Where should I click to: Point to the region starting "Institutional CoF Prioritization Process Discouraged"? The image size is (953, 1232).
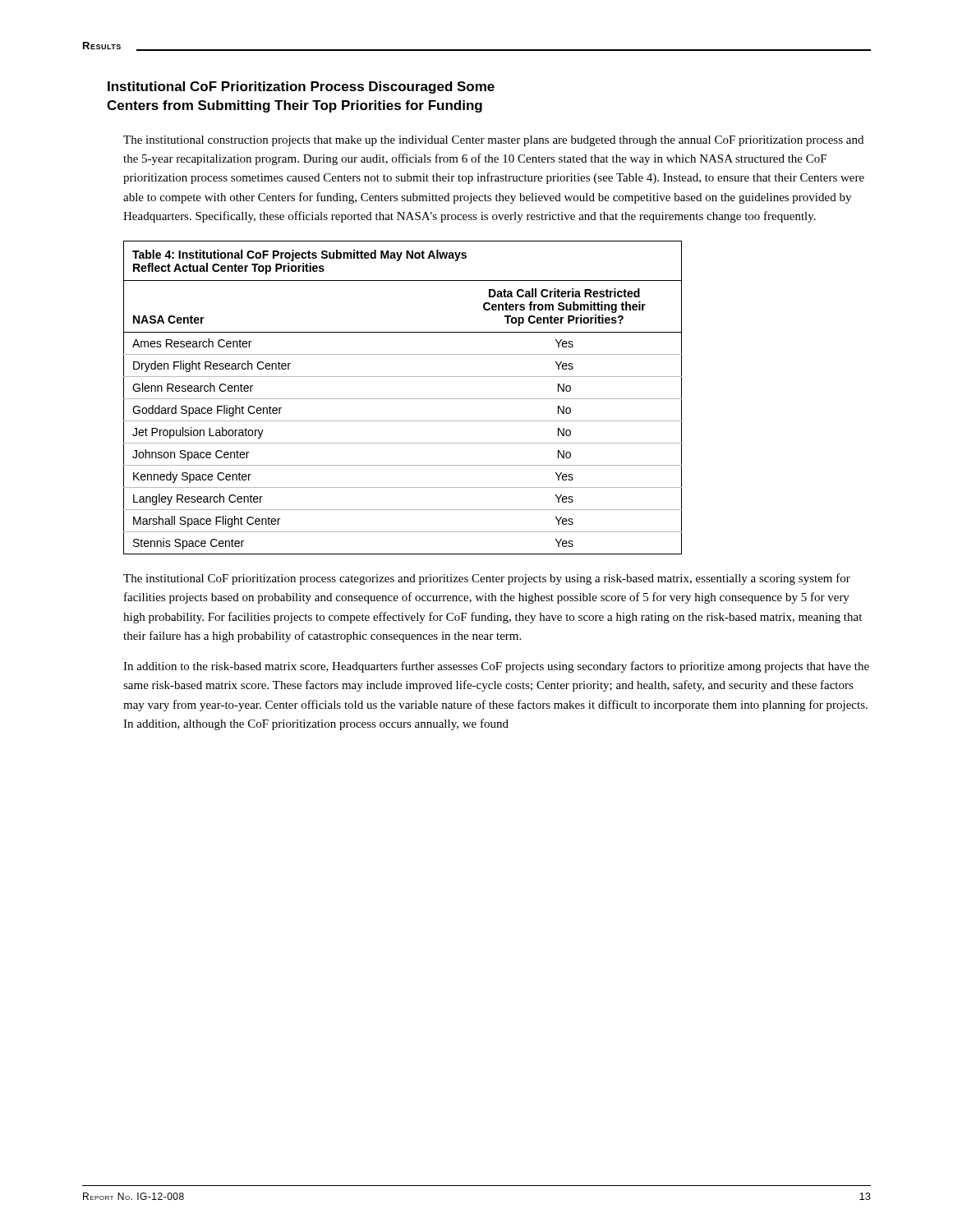(301, 96)
